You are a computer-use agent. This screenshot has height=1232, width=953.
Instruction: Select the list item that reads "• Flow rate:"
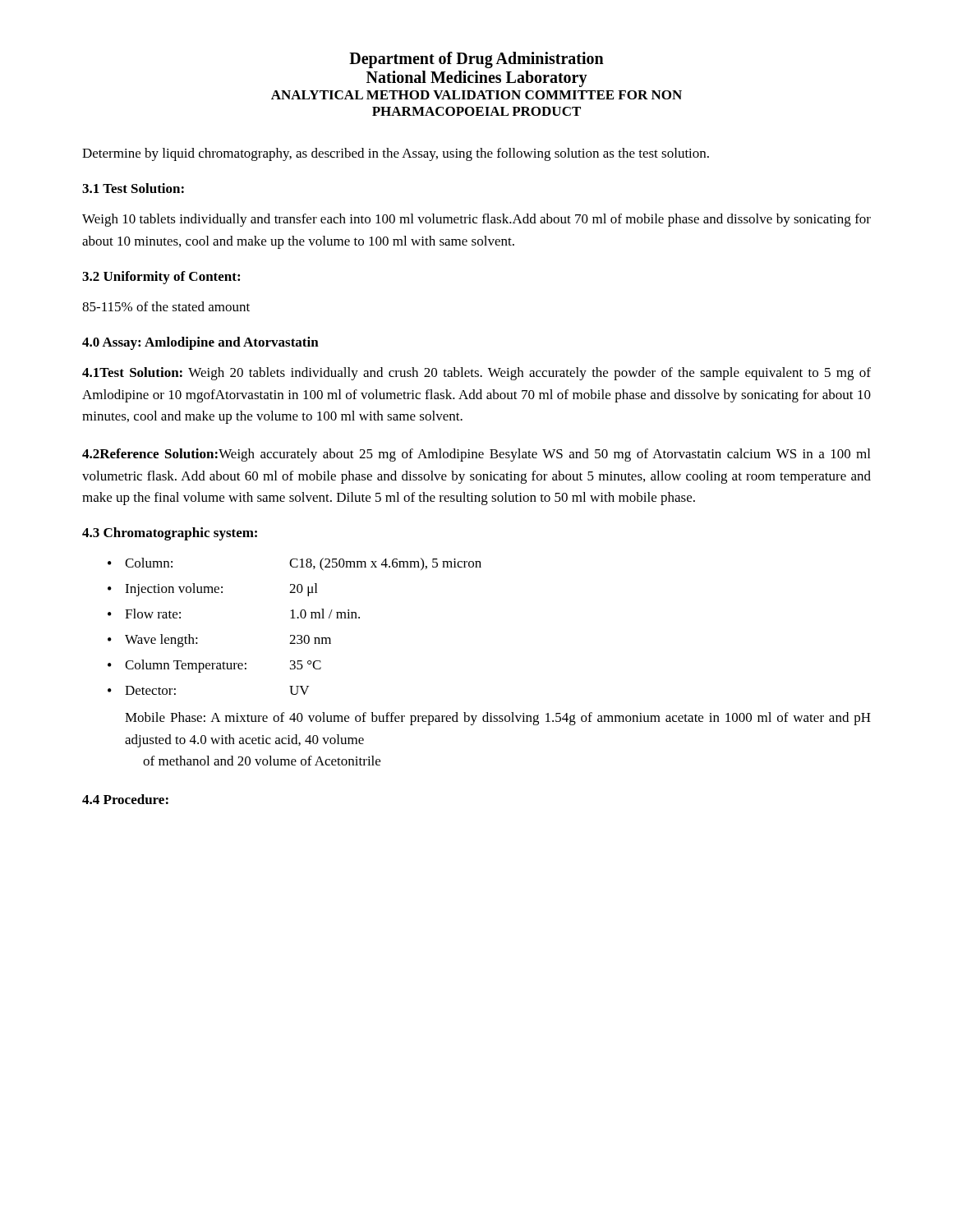pos(148,613)
